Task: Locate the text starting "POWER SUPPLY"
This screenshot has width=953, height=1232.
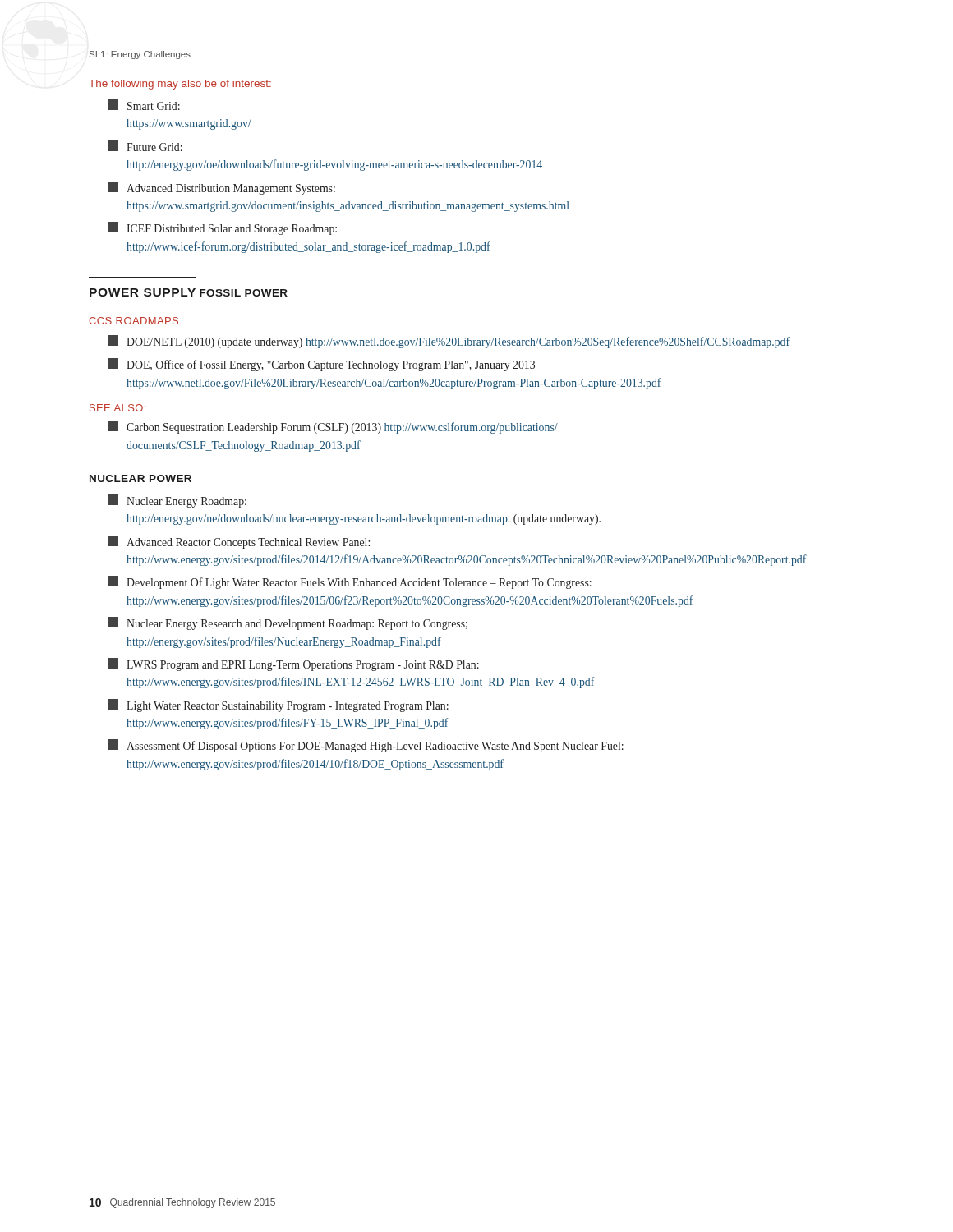Action: click(x=143, y=292)
